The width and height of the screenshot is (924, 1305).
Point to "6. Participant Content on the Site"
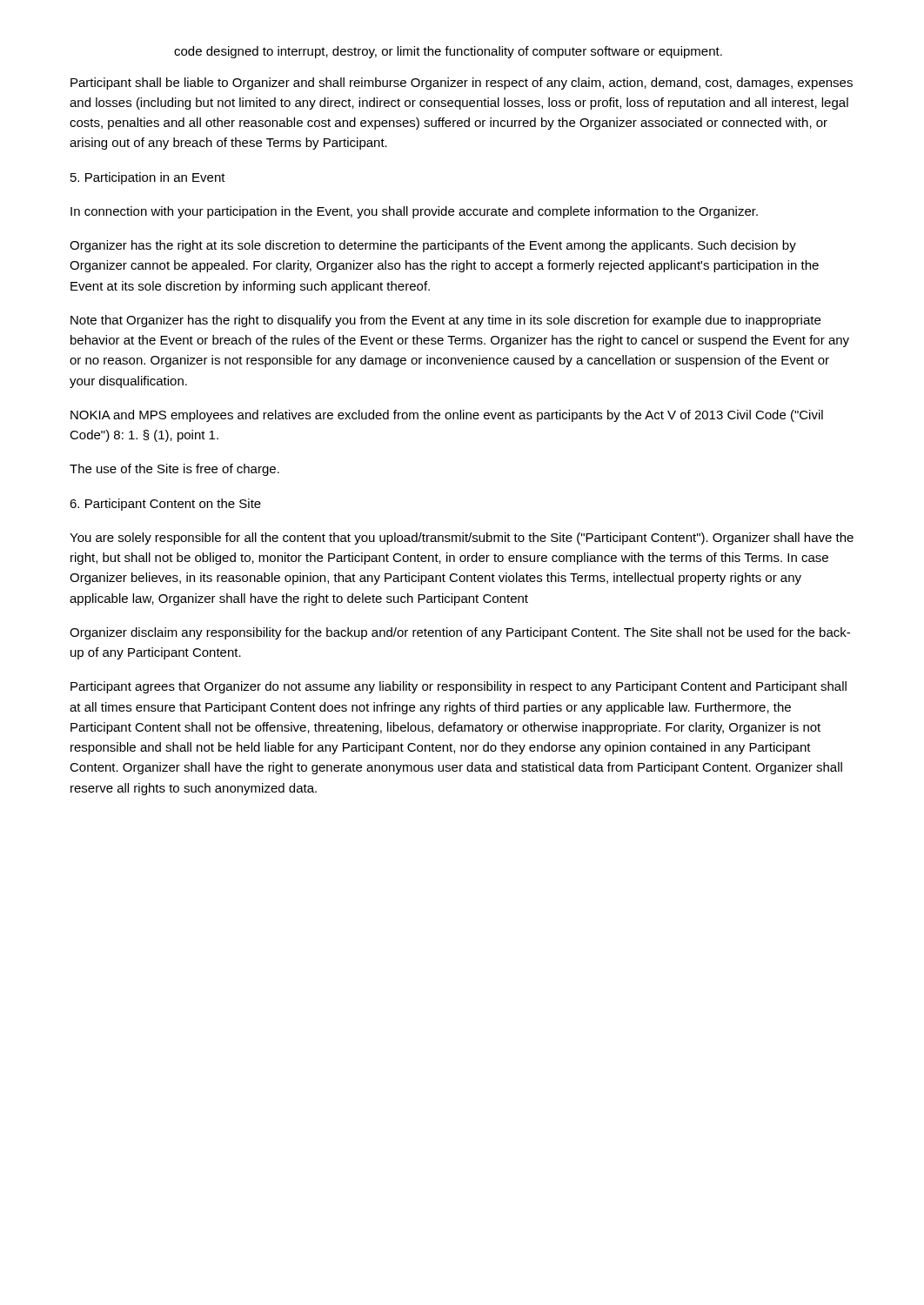click(x=165, y=503)
